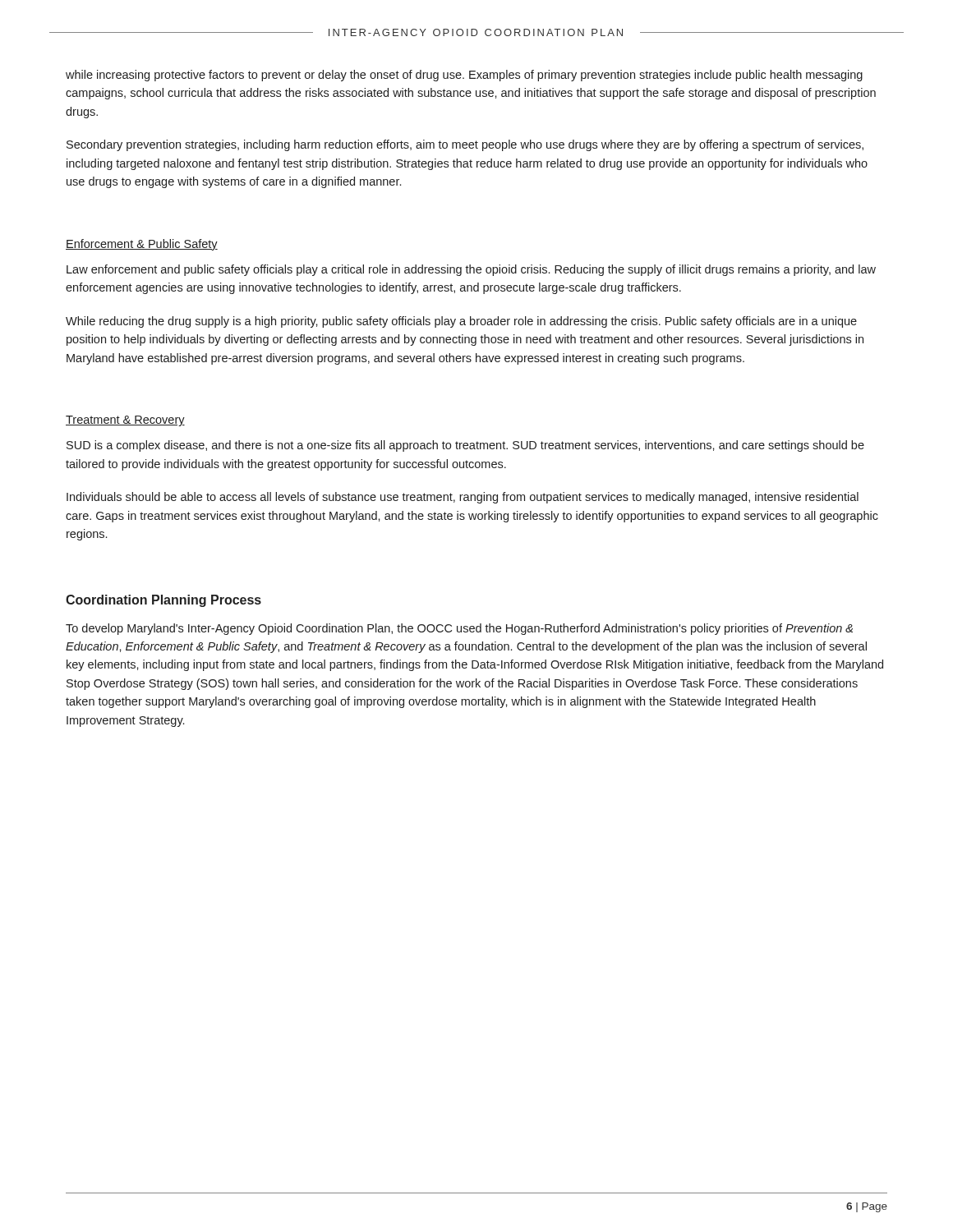Find the element starting "While reducing the drug"
953x1232 pixels.
(x=465, y=339)
